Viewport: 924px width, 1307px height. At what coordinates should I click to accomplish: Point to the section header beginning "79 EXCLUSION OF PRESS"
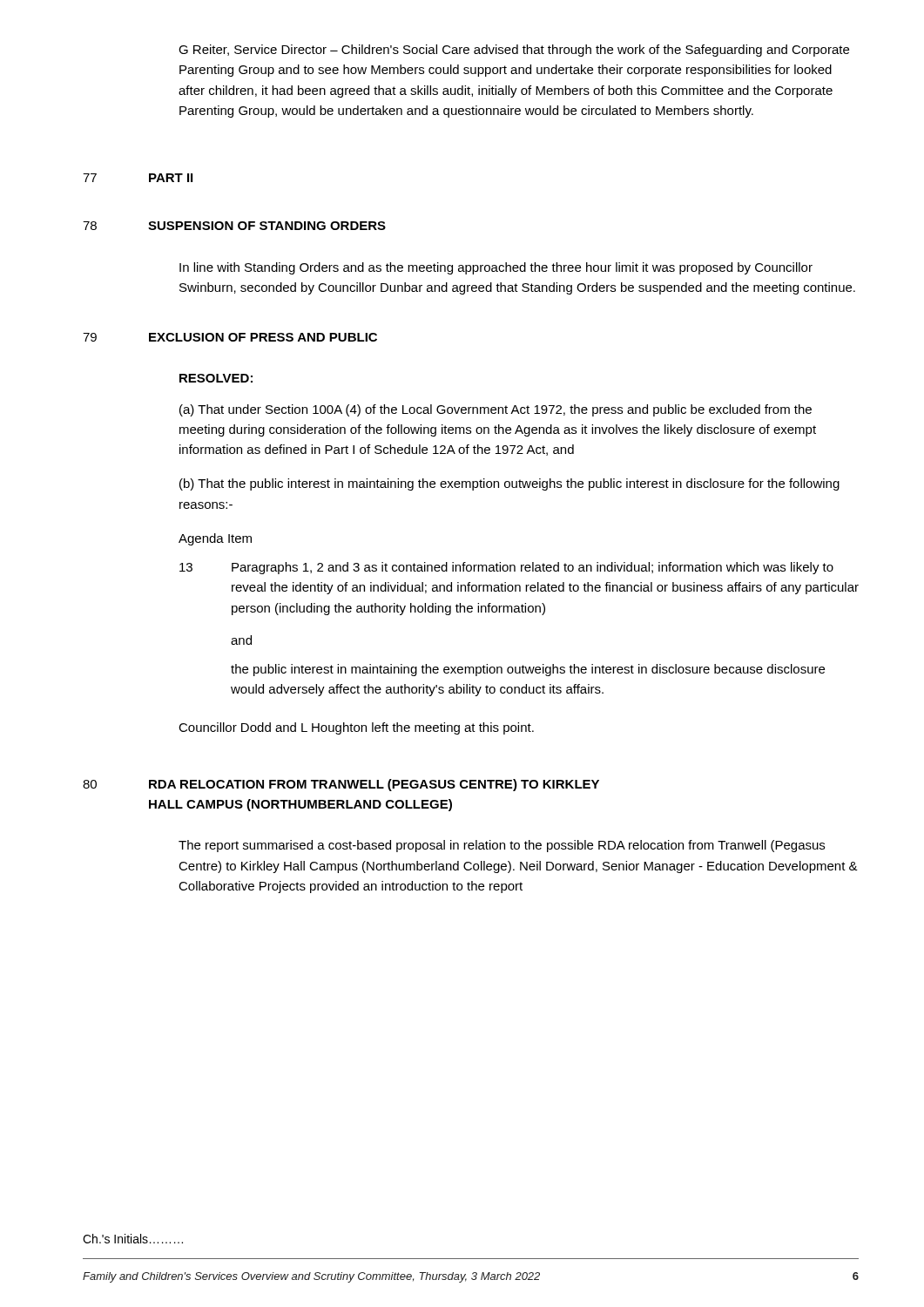point(230,337)
